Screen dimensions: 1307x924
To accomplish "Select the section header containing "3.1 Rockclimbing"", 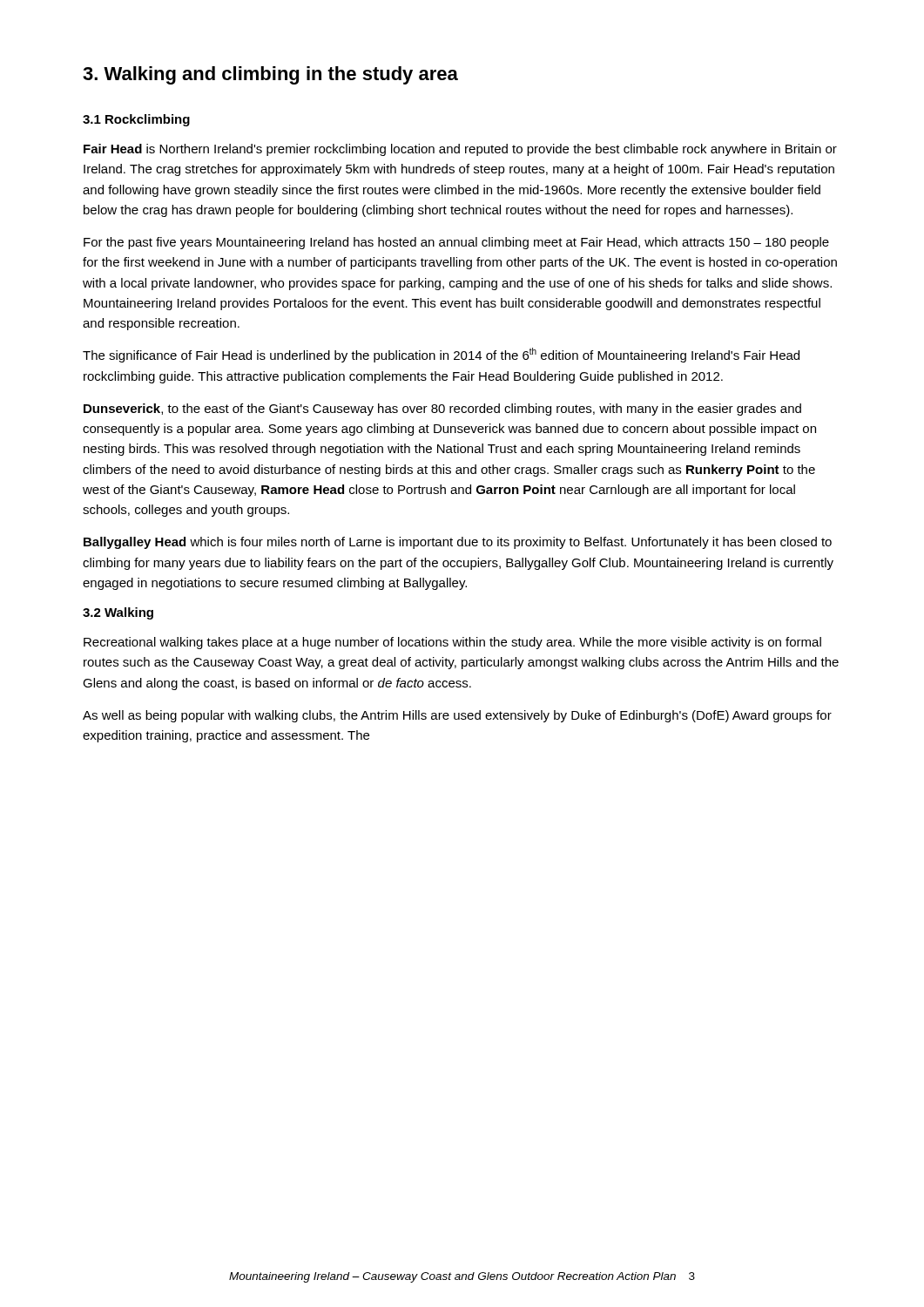I will (136, 120).
